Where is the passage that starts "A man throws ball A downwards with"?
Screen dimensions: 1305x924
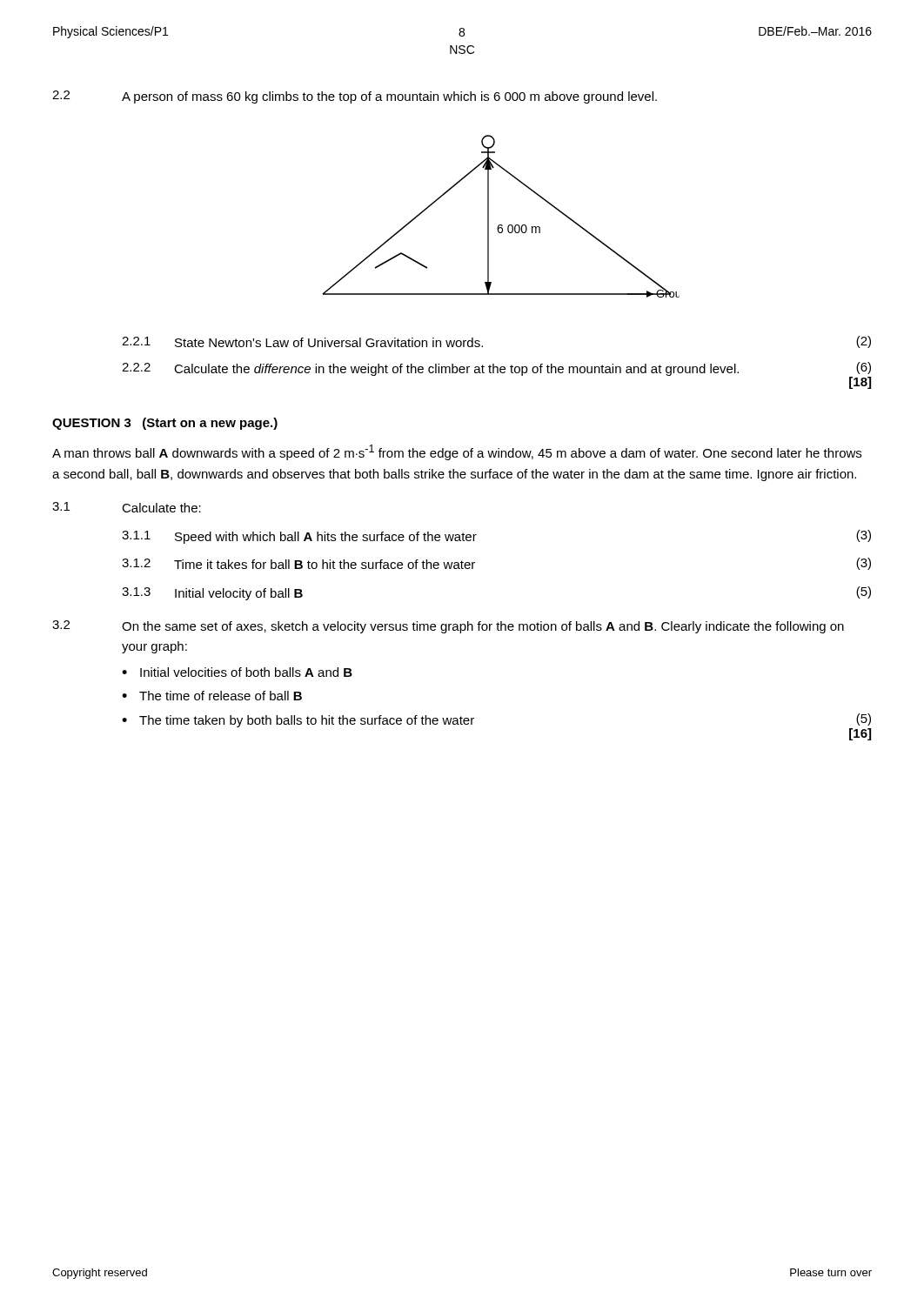[x=457, y=462]
